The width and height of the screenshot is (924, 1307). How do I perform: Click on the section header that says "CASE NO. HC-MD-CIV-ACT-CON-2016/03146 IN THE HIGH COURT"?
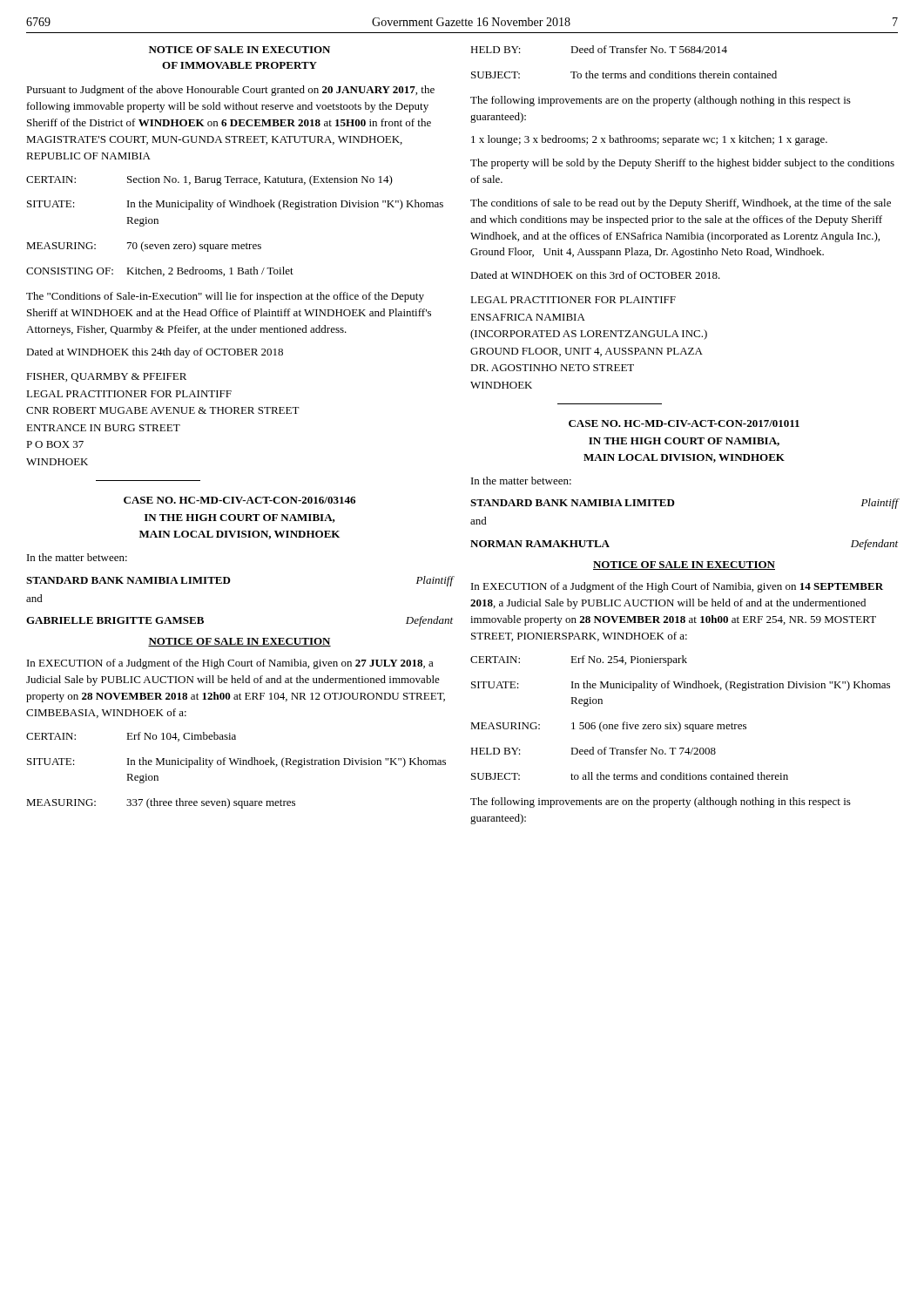tap(239, 517)
